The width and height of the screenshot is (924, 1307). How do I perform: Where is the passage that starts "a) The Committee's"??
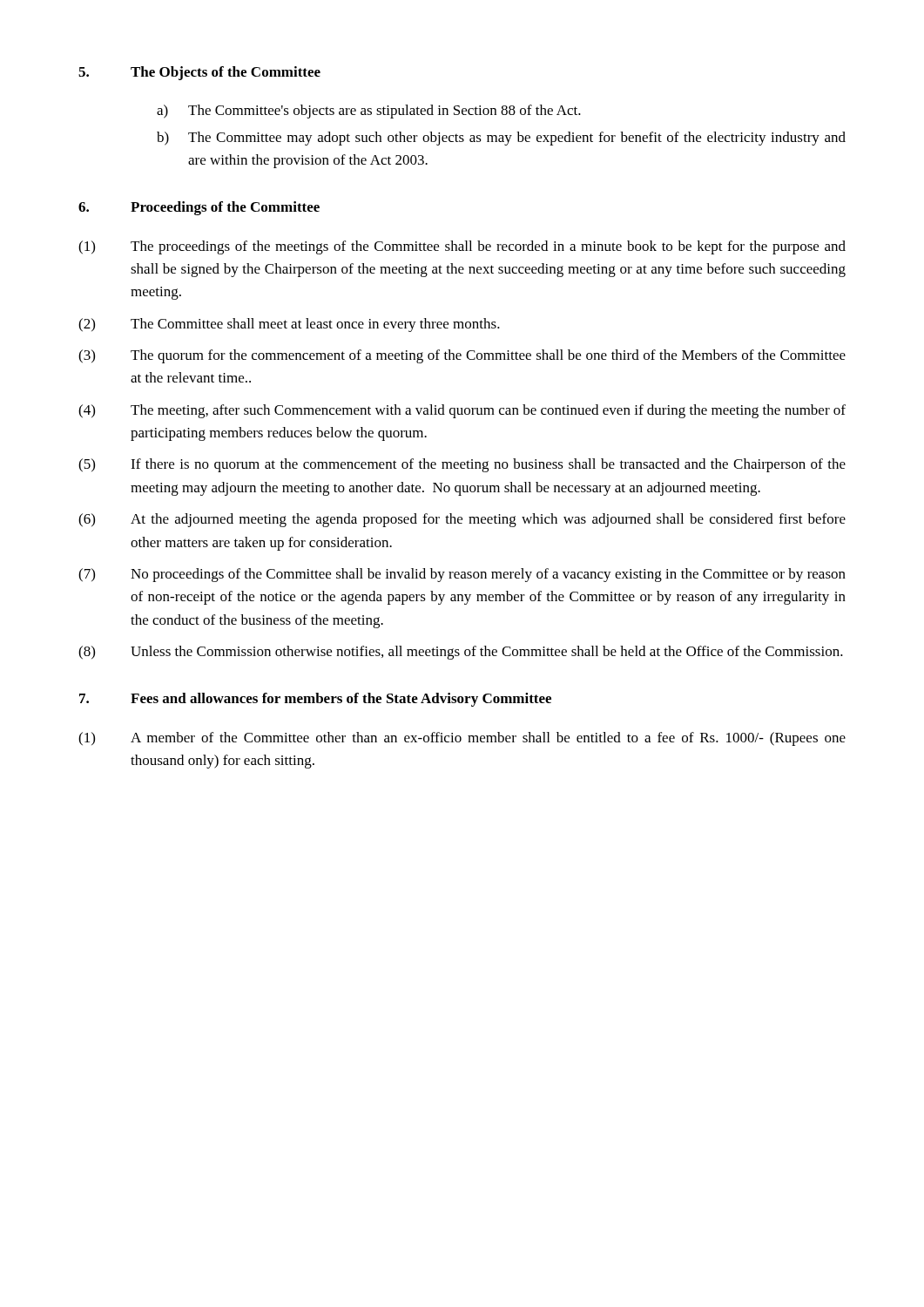click(x=501, y=111)
